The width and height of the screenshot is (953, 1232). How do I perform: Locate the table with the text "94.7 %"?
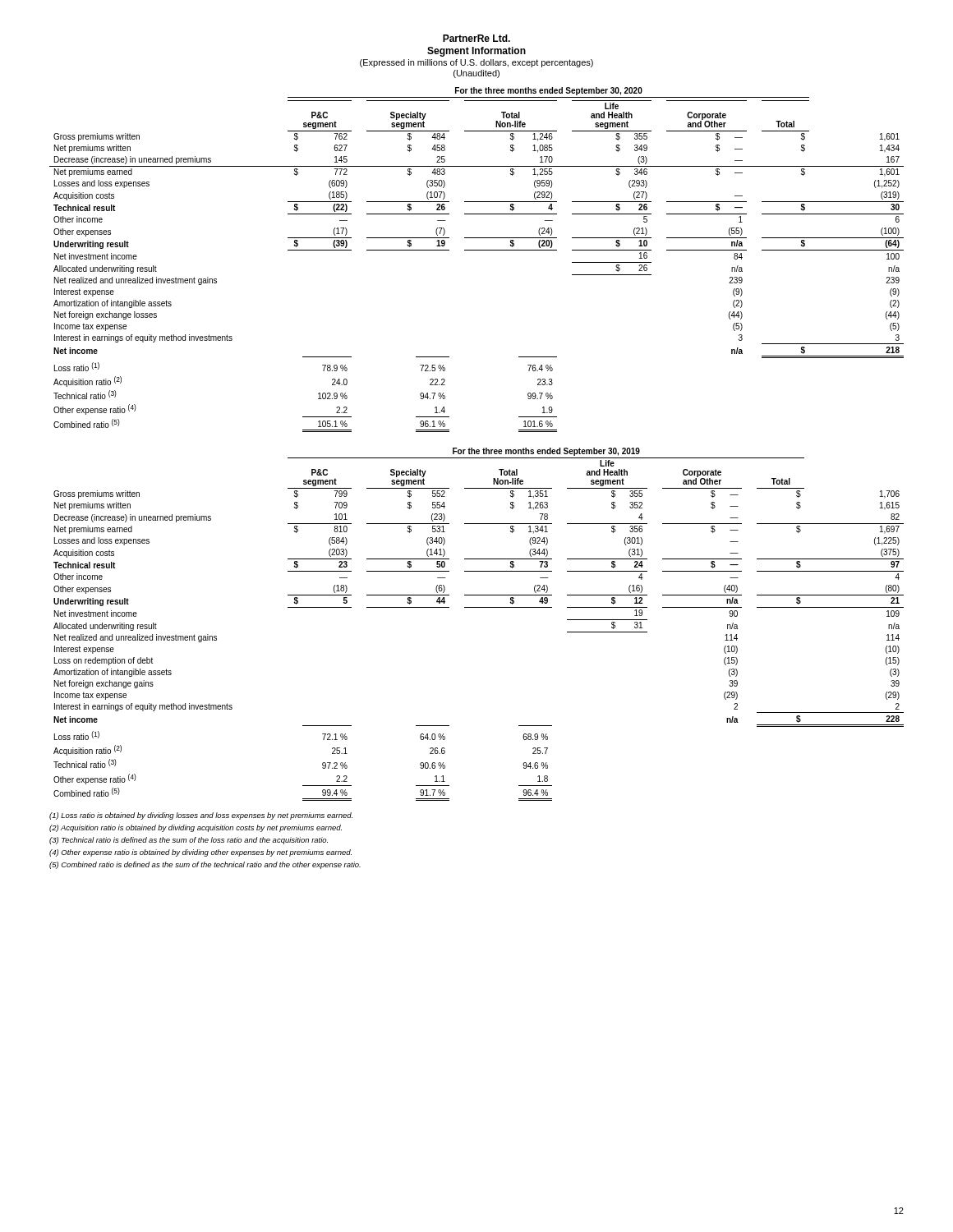(x=476, y=258)
